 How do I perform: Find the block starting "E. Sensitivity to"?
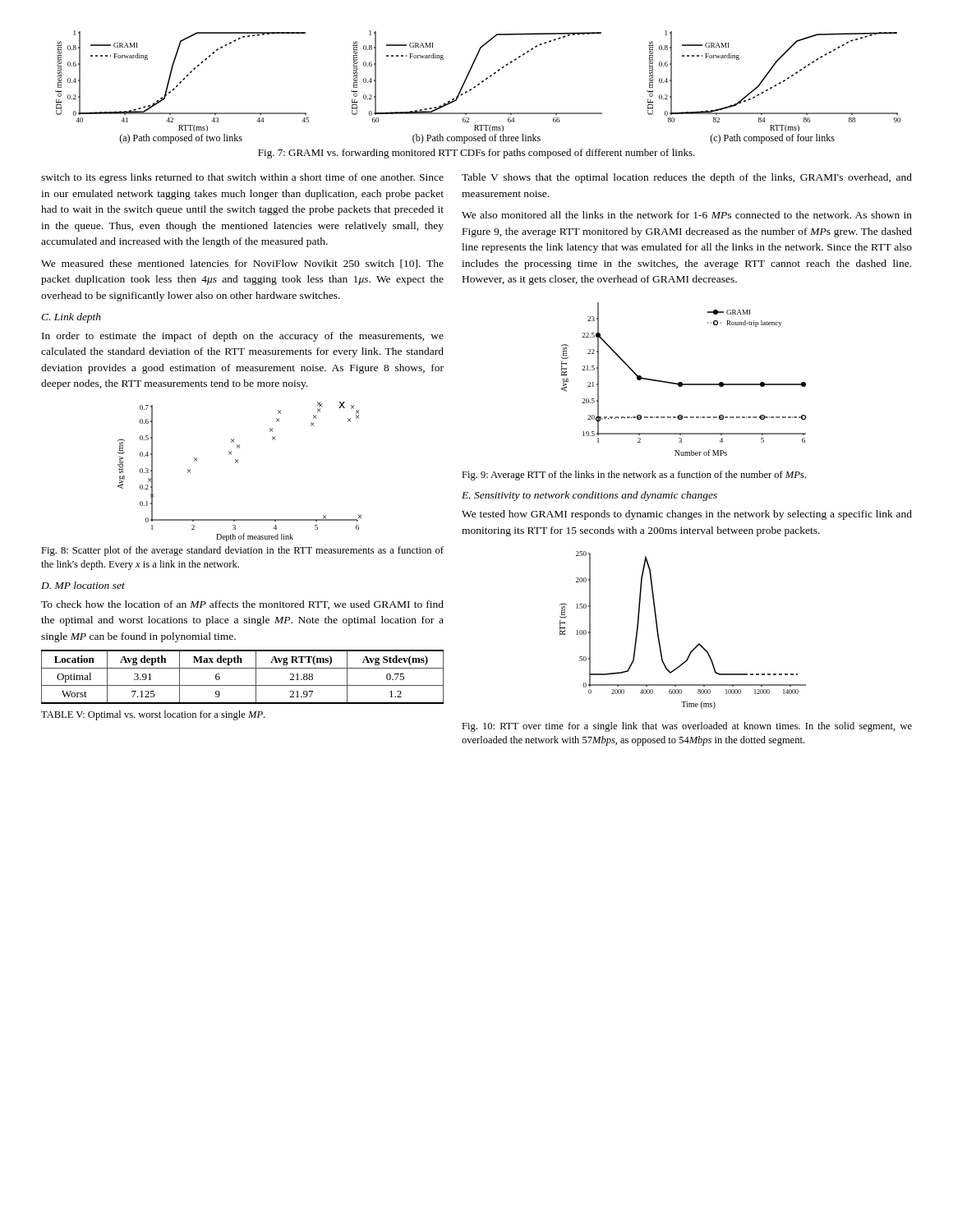[590, 495]
